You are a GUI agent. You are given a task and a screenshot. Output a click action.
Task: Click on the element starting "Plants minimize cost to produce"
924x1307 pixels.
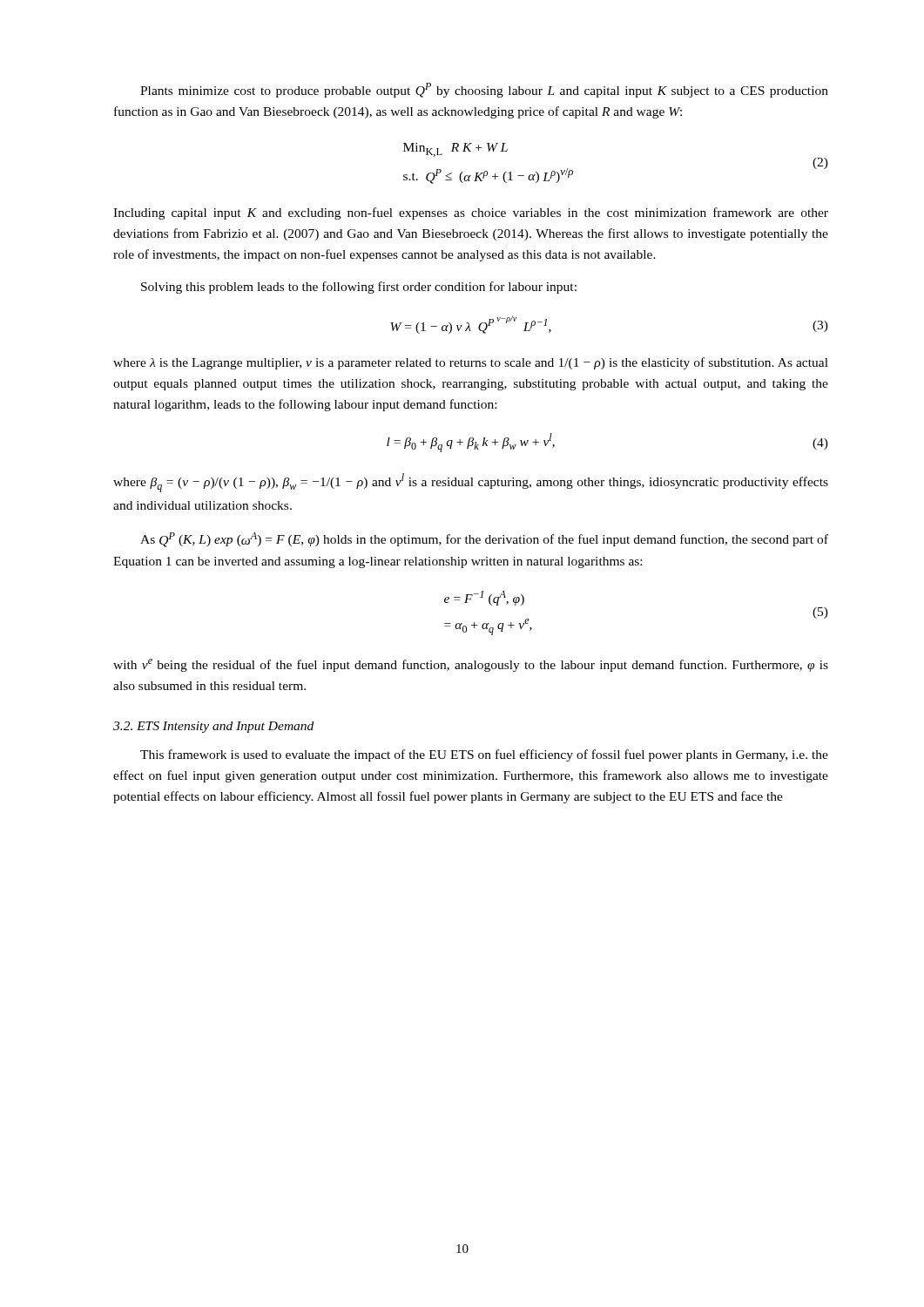point(471,99)
